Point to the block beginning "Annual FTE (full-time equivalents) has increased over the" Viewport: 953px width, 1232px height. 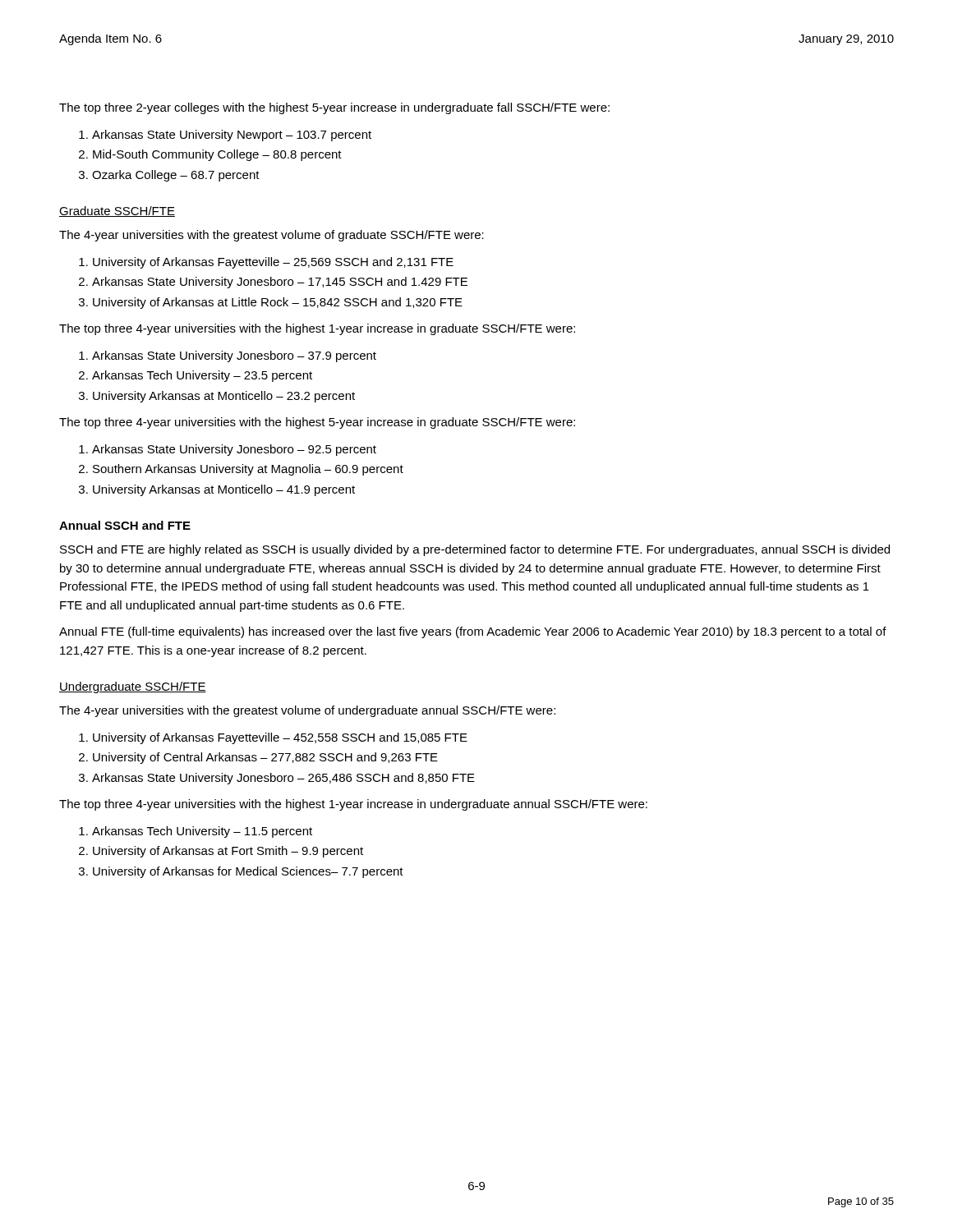coord(473,640)
